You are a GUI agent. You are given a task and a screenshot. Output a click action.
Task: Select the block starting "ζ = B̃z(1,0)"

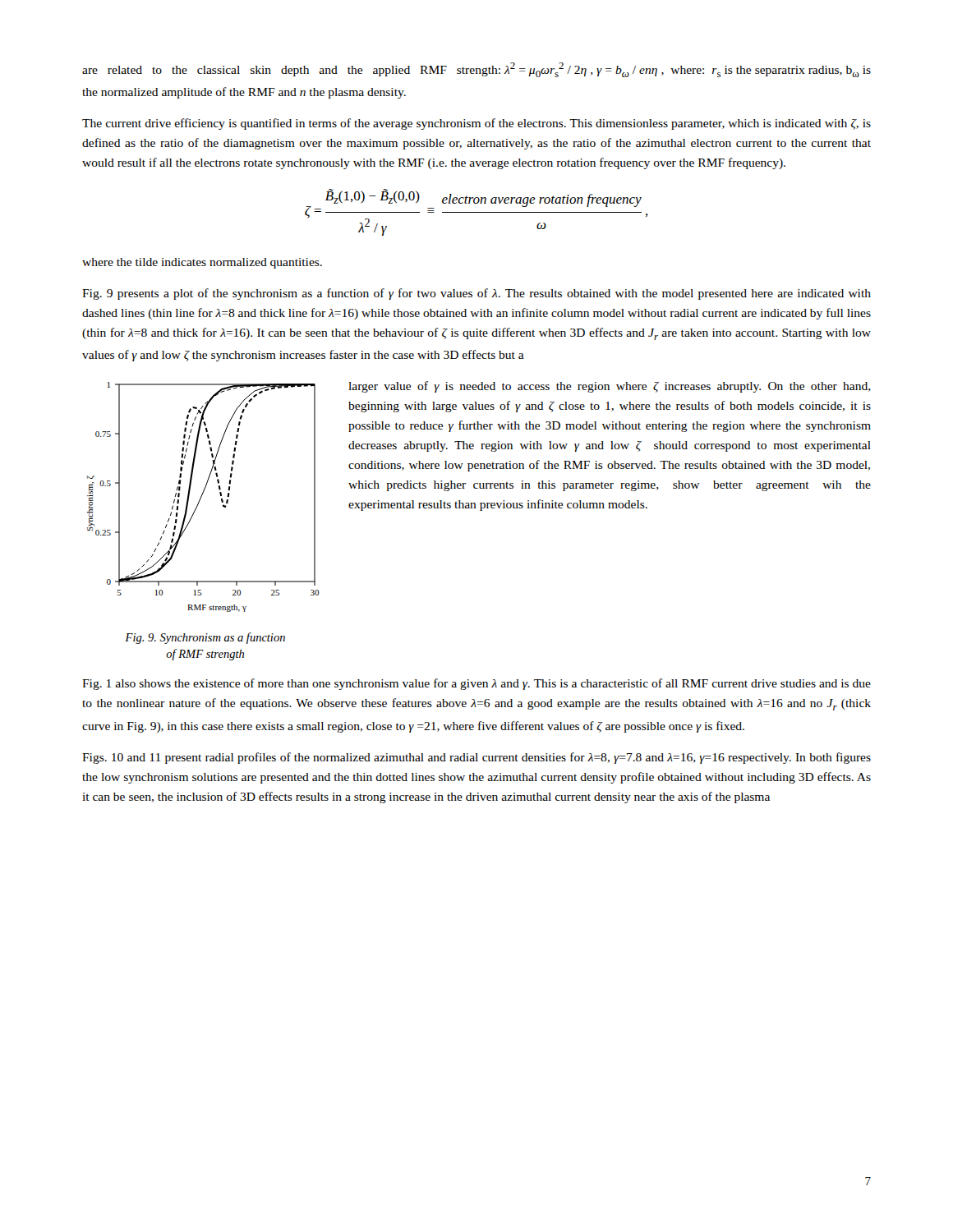tap(476, 212)
